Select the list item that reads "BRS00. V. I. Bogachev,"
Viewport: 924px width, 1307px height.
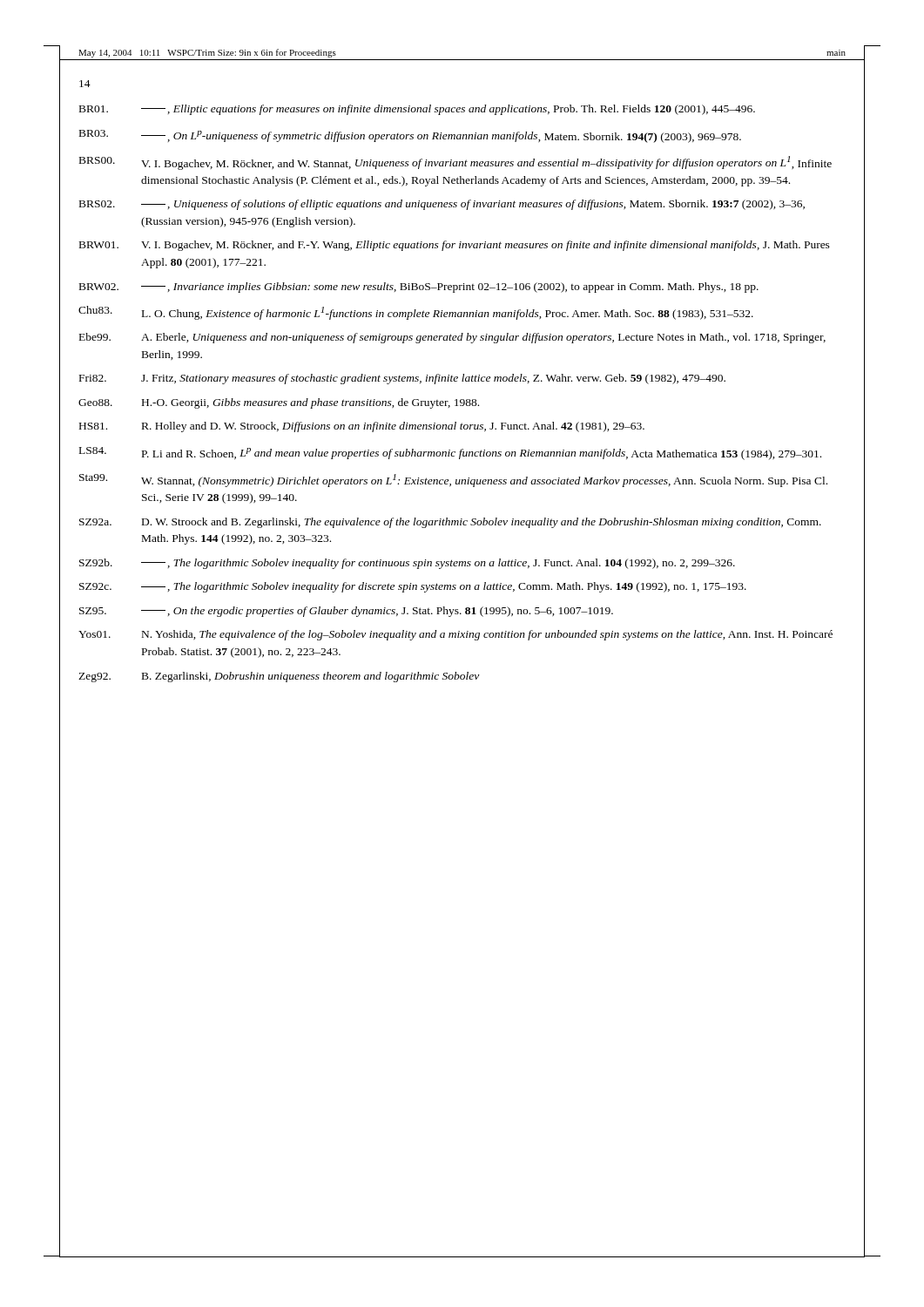(462, 170)
